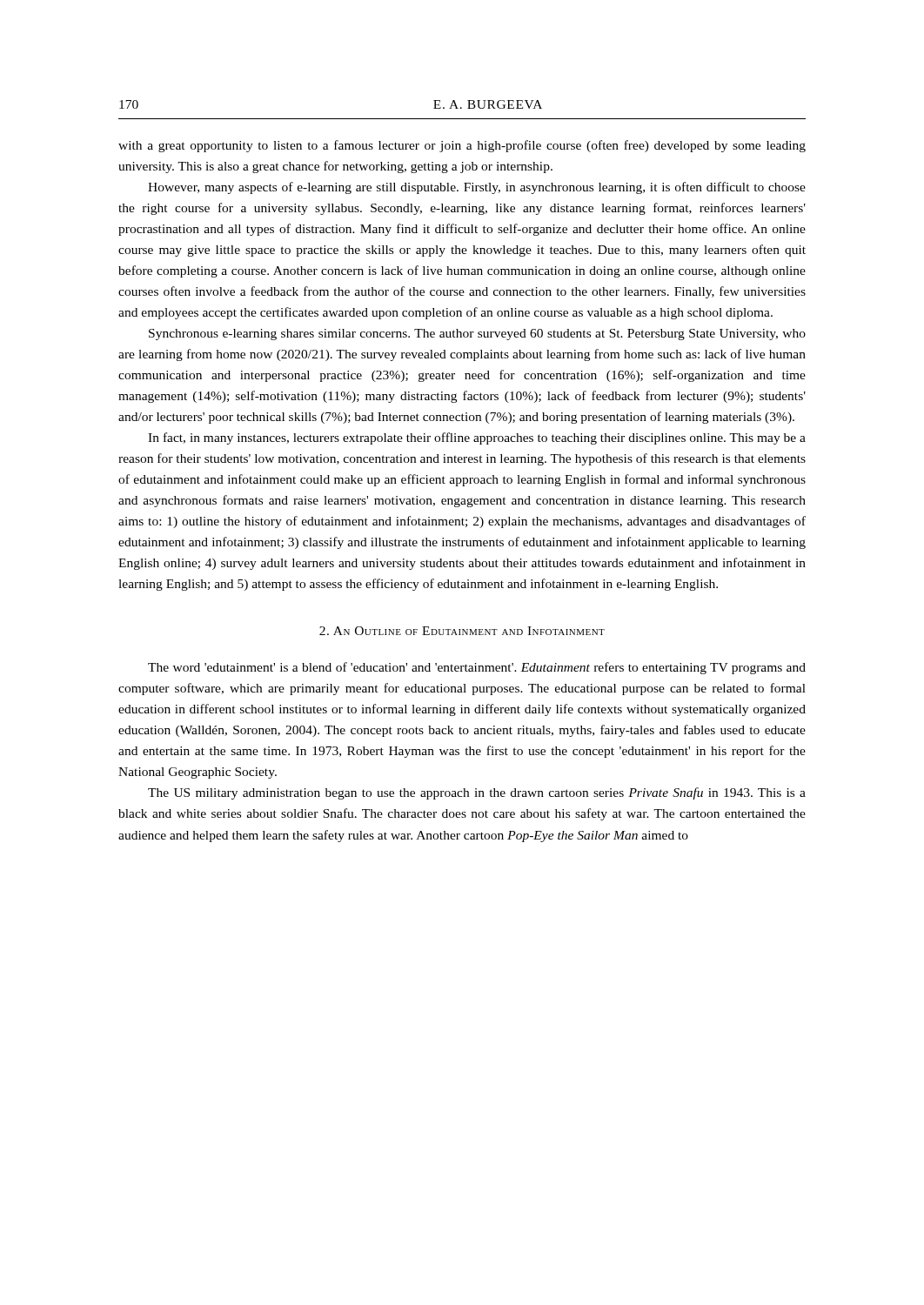Find the block on this page that starts "The word 'edutainment' is a"

[462, 720]
